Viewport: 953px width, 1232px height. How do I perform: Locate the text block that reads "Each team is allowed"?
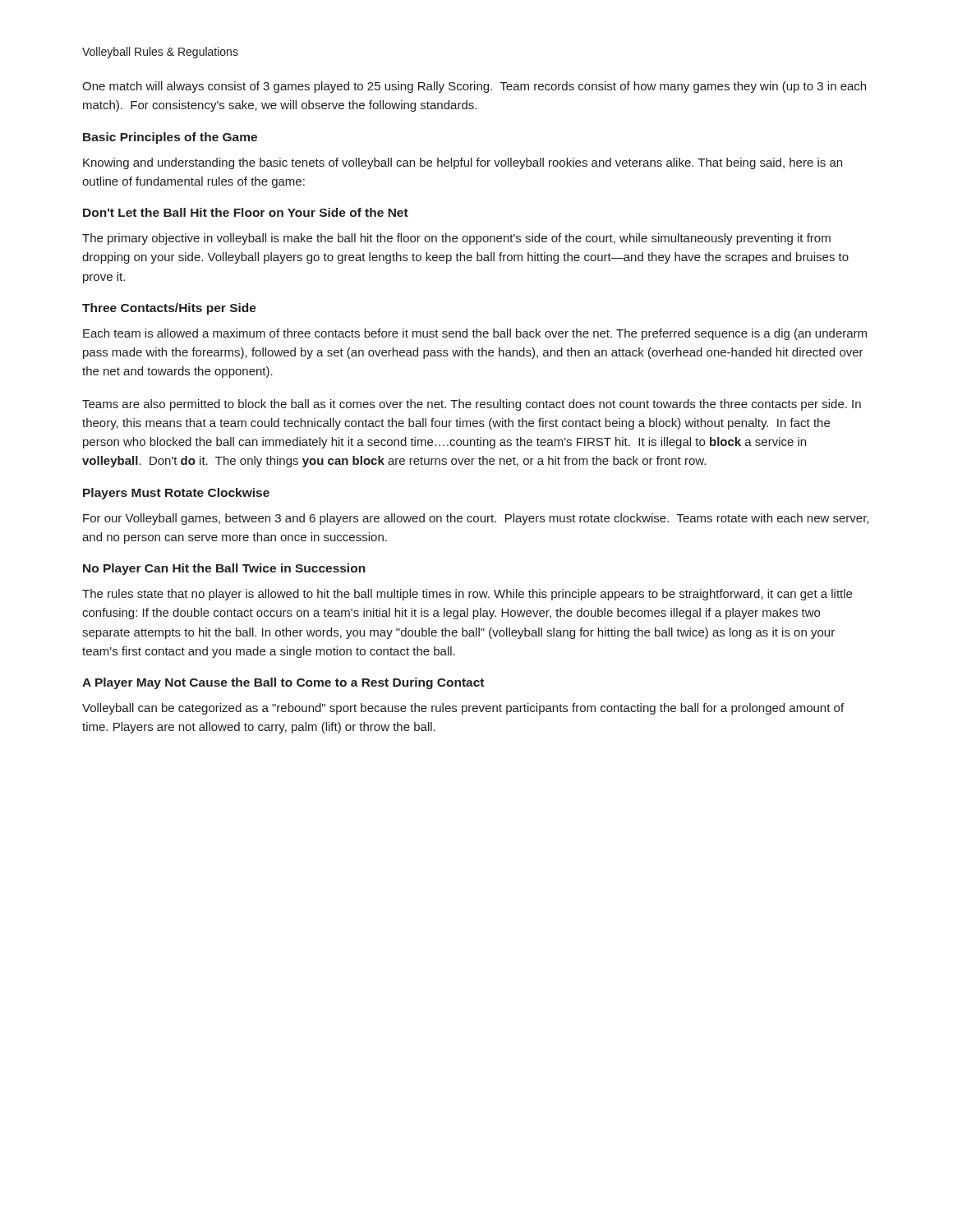click(475, 352)
